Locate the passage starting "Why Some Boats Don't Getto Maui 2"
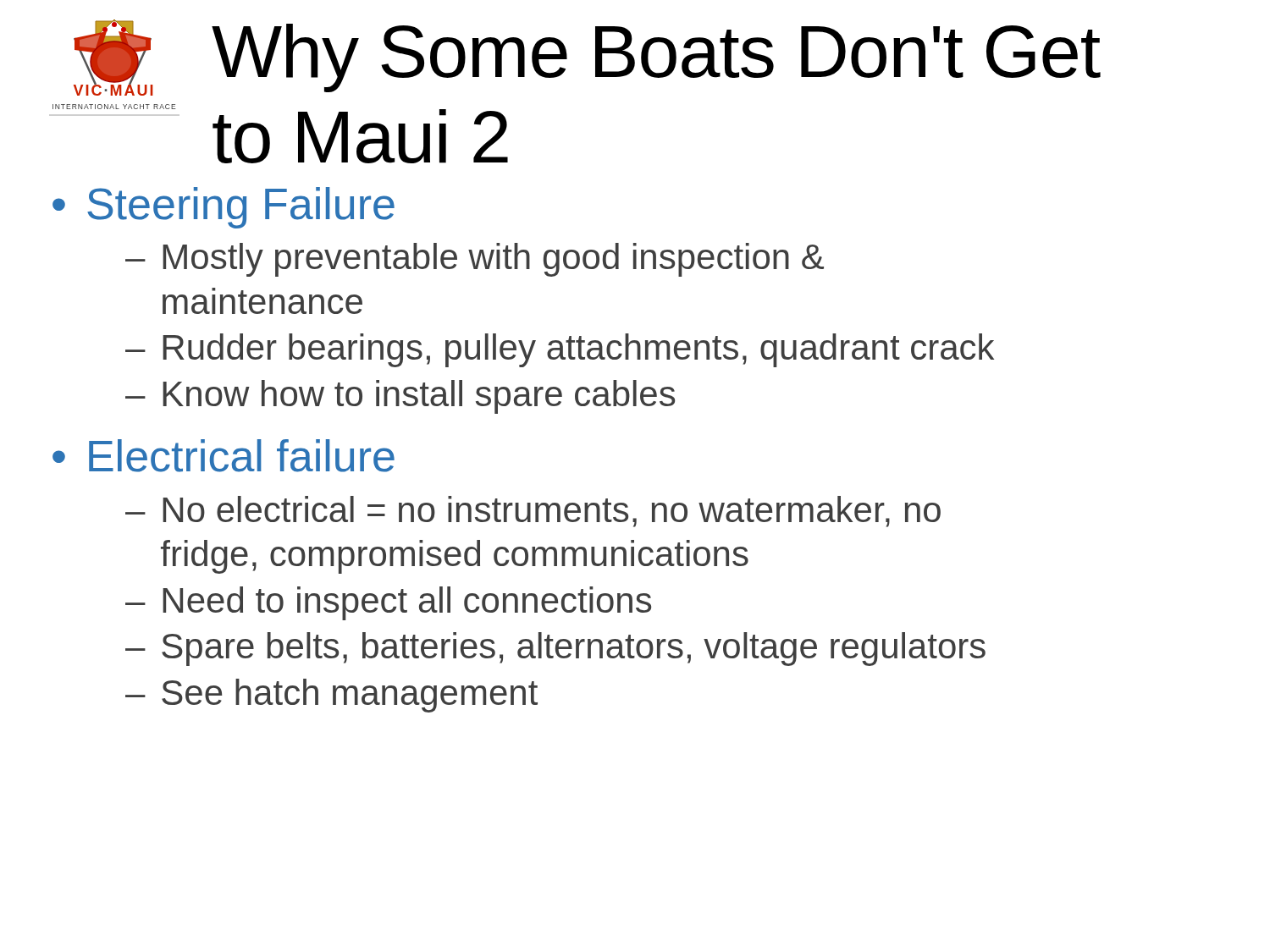Screen dimensions: 952x1270 click(724, 94)
